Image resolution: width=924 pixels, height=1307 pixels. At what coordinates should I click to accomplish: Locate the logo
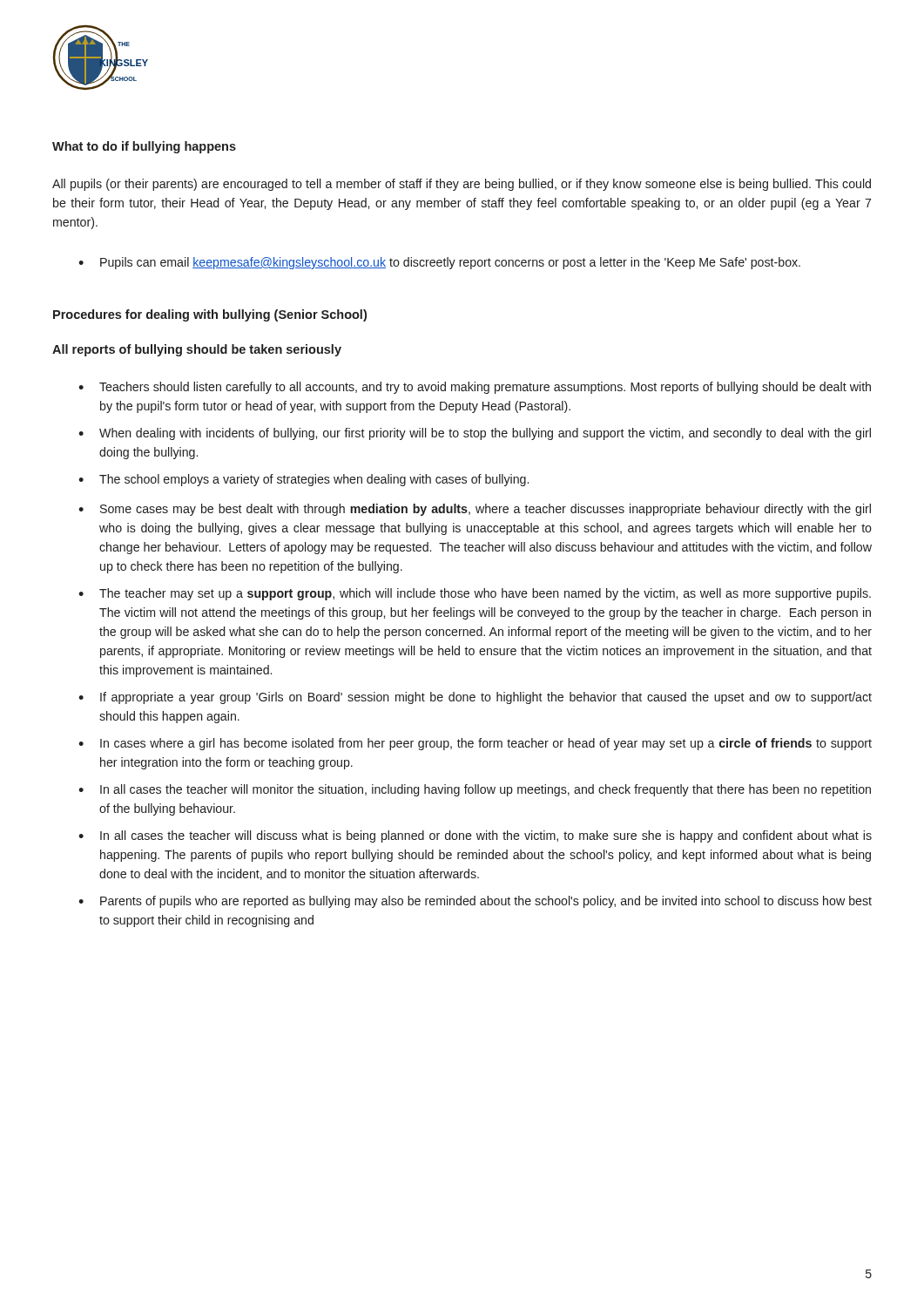pos(100,64)
